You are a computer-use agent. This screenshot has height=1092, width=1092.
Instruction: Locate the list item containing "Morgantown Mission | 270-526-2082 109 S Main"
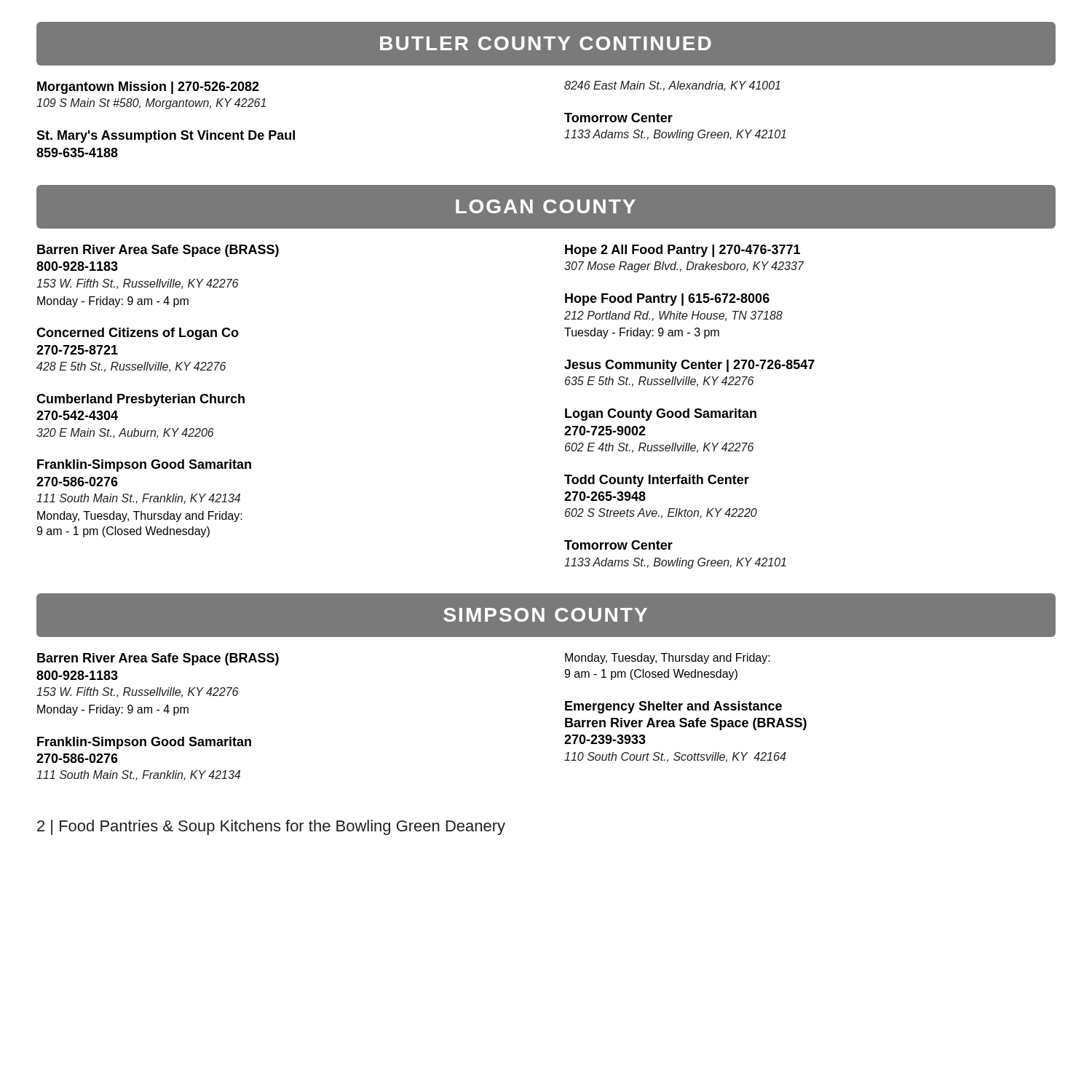[148, 88]
